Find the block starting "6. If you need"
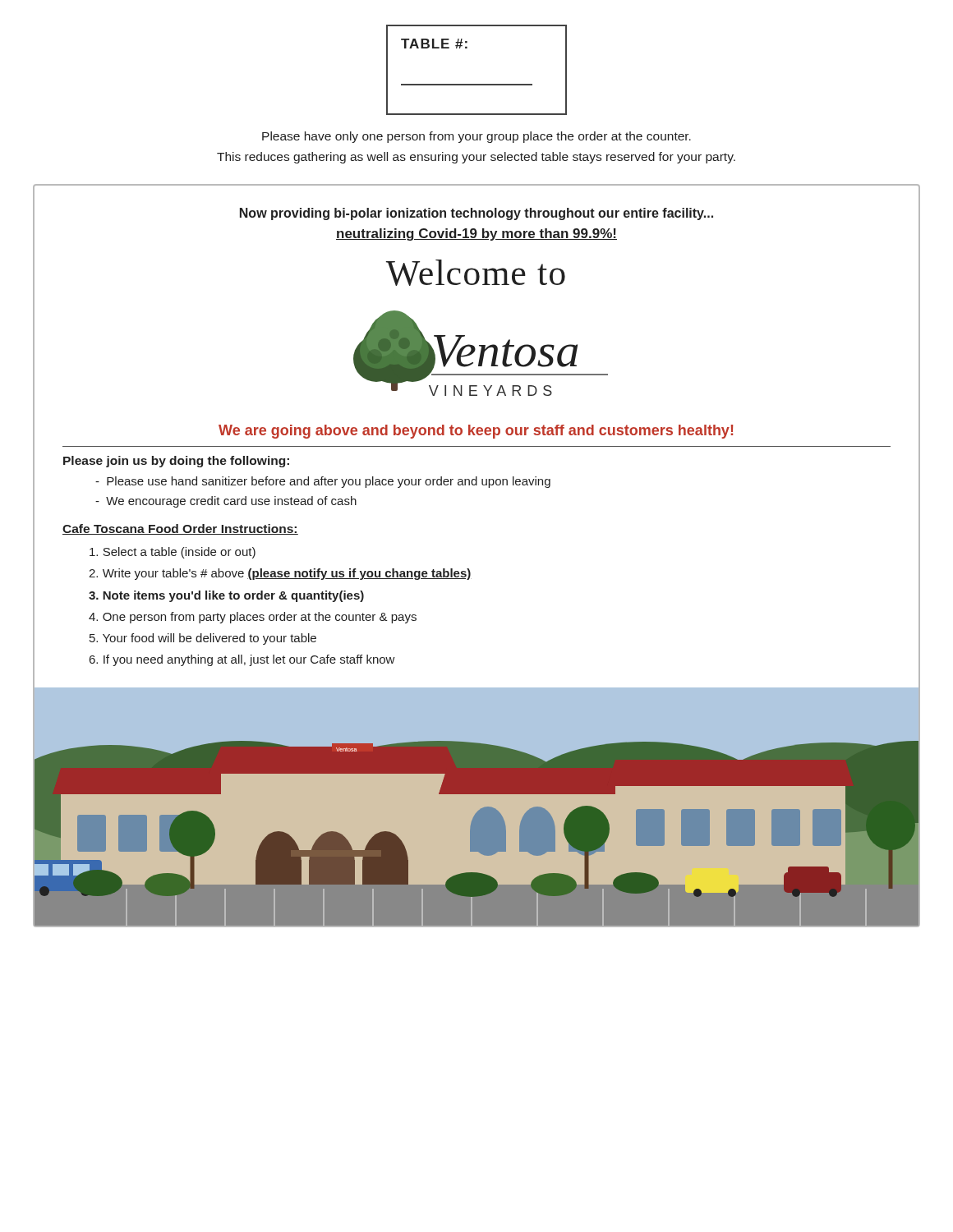The width and height of the screenshot is (953, 1232). click(x=242, y=660)
